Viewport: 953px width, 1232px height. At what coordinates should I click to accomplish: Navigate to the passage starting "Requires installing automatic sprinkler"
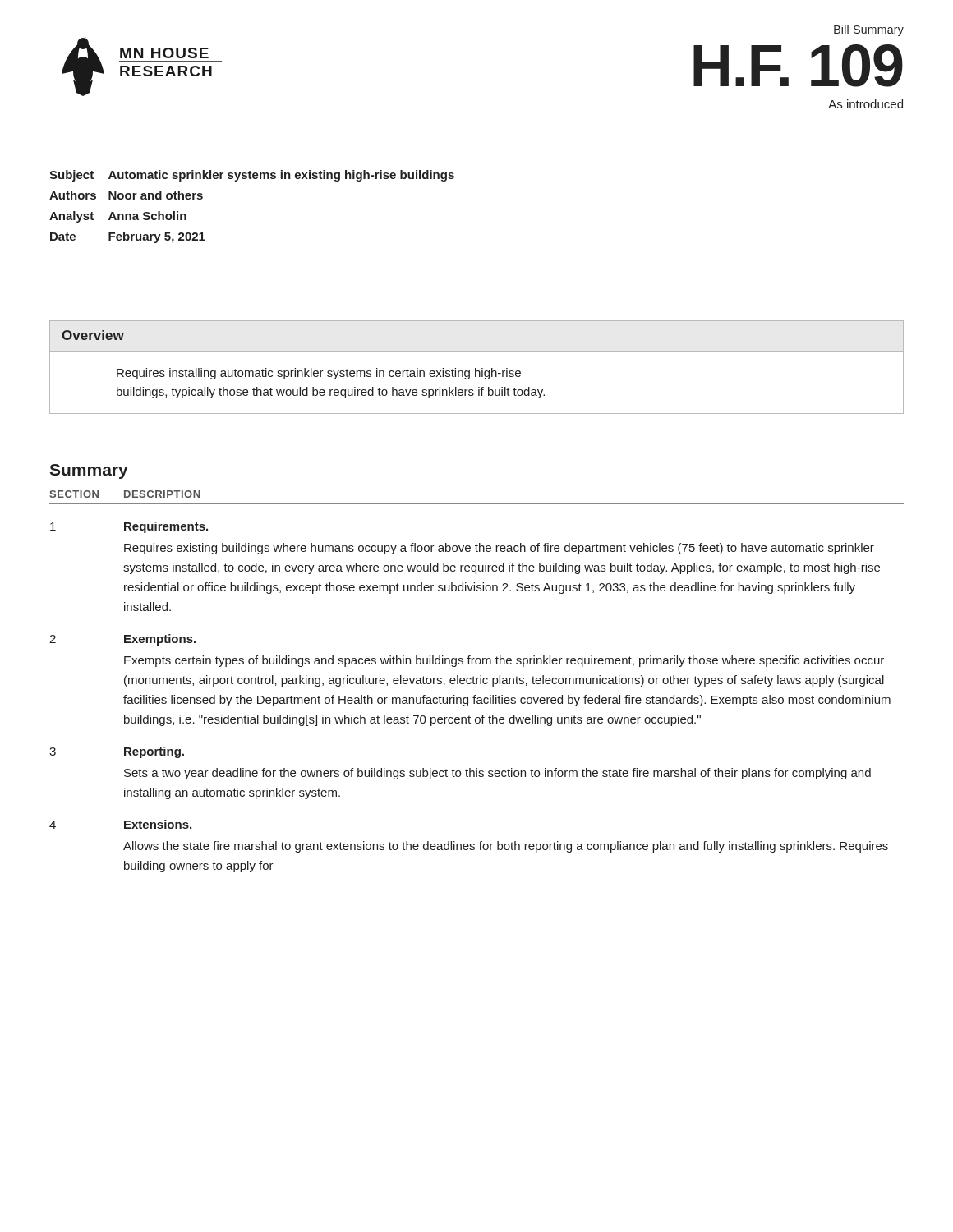click(331, 382)
